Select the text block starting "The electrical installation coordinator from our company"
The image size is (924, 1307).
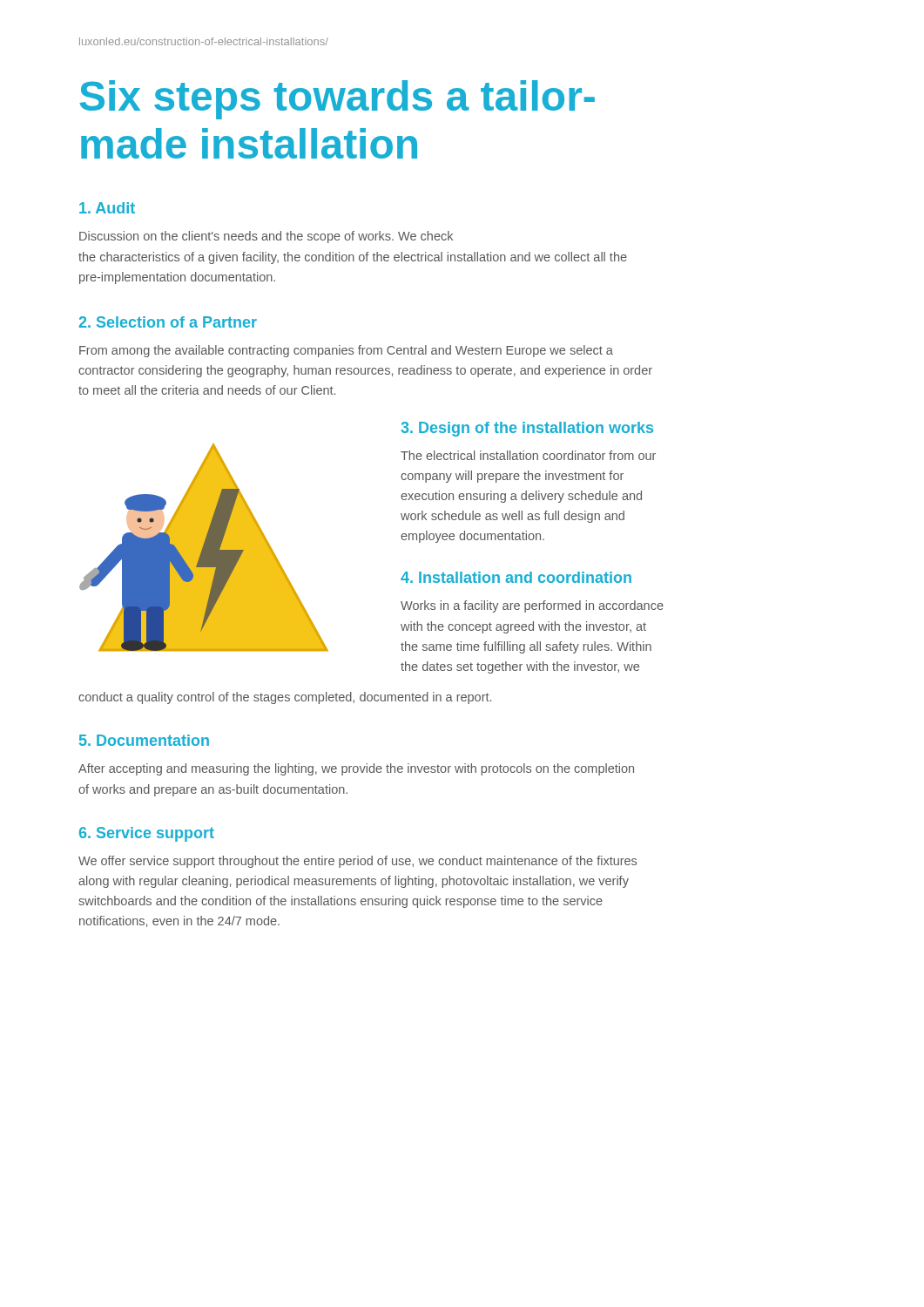[x=528, y=496]
